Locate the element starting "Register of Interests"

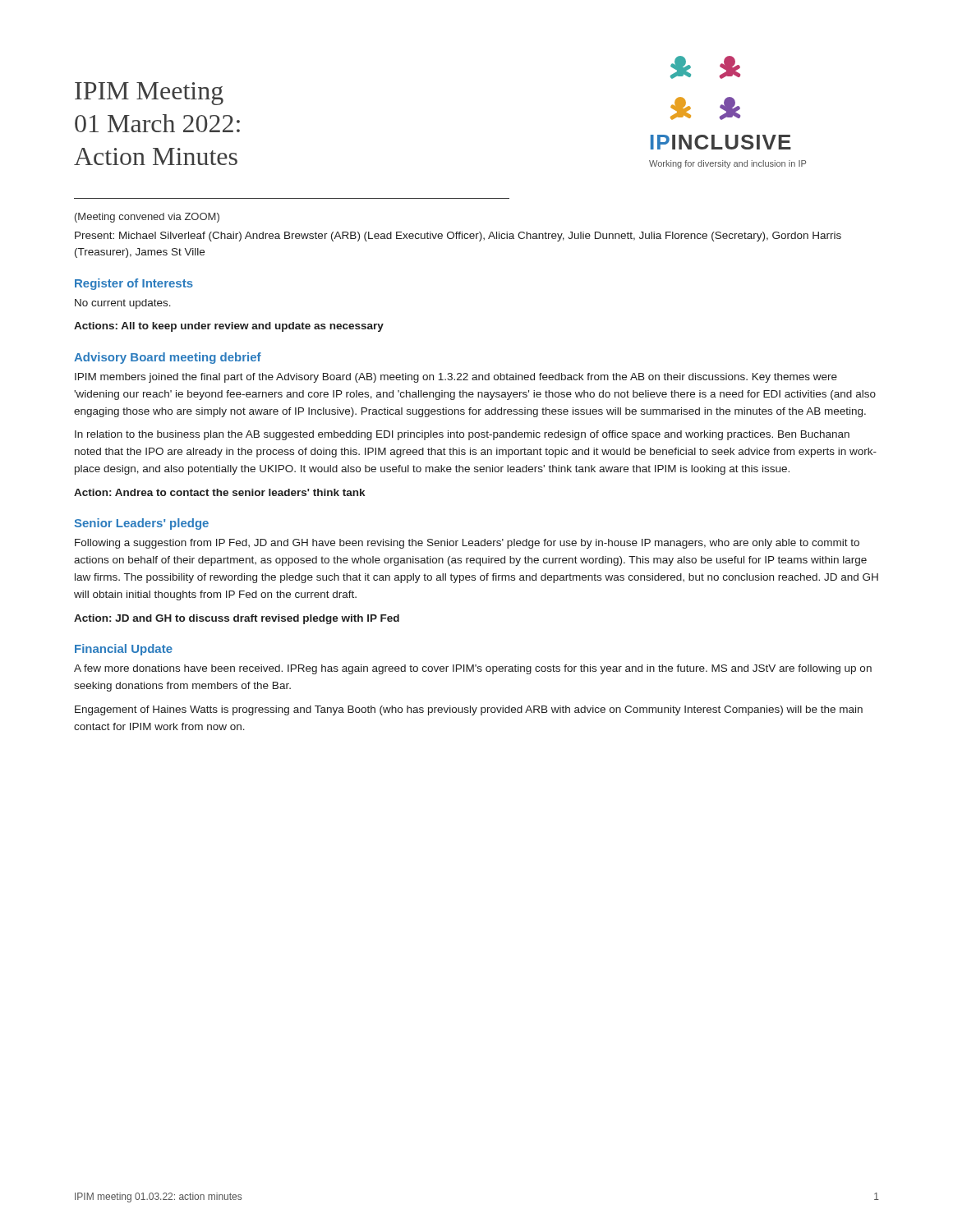point(134,283)
